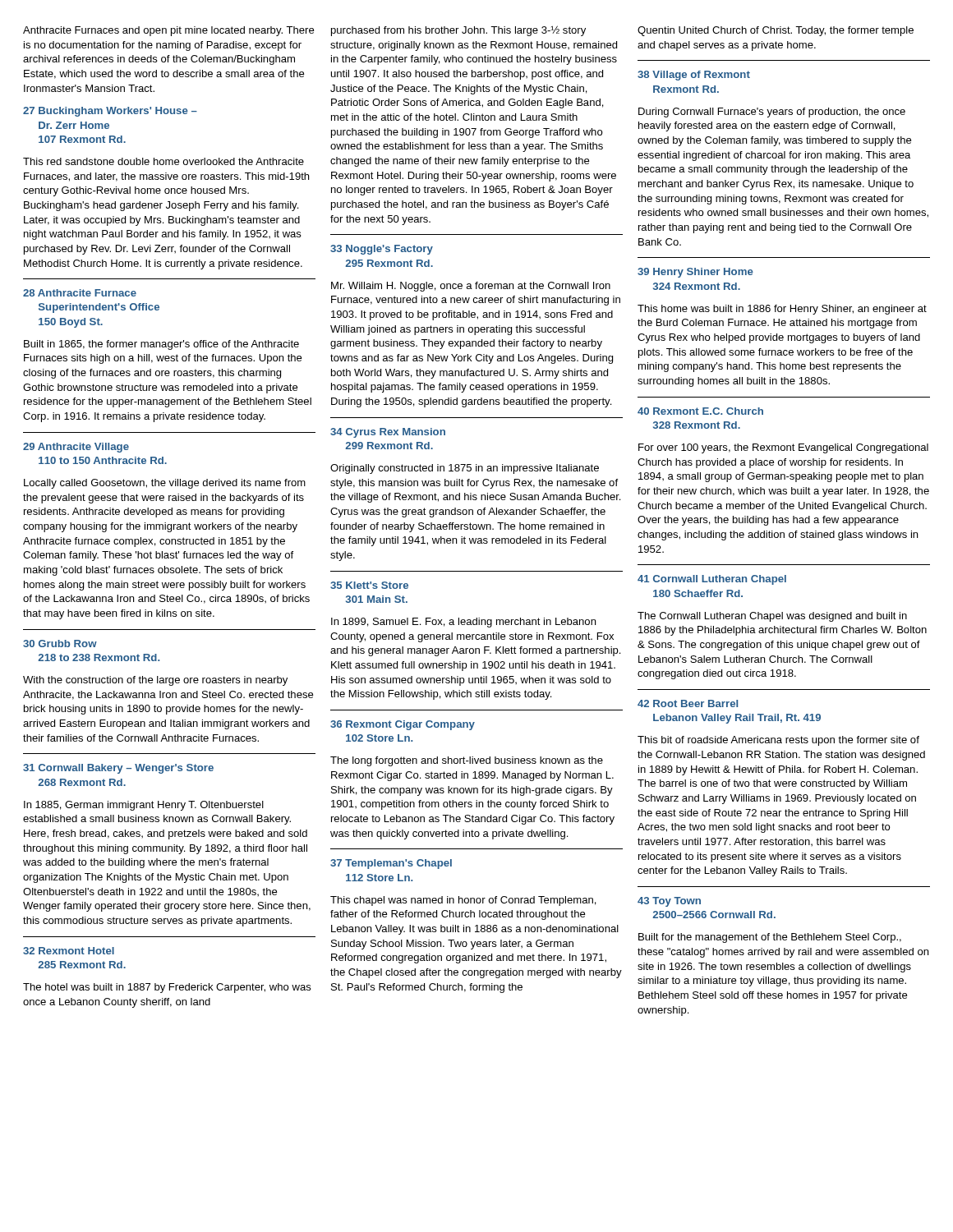953x1232 pixels.
Task: Click on the text block starting "Built in 1865, the former manager's office of"
Action: 169,380
